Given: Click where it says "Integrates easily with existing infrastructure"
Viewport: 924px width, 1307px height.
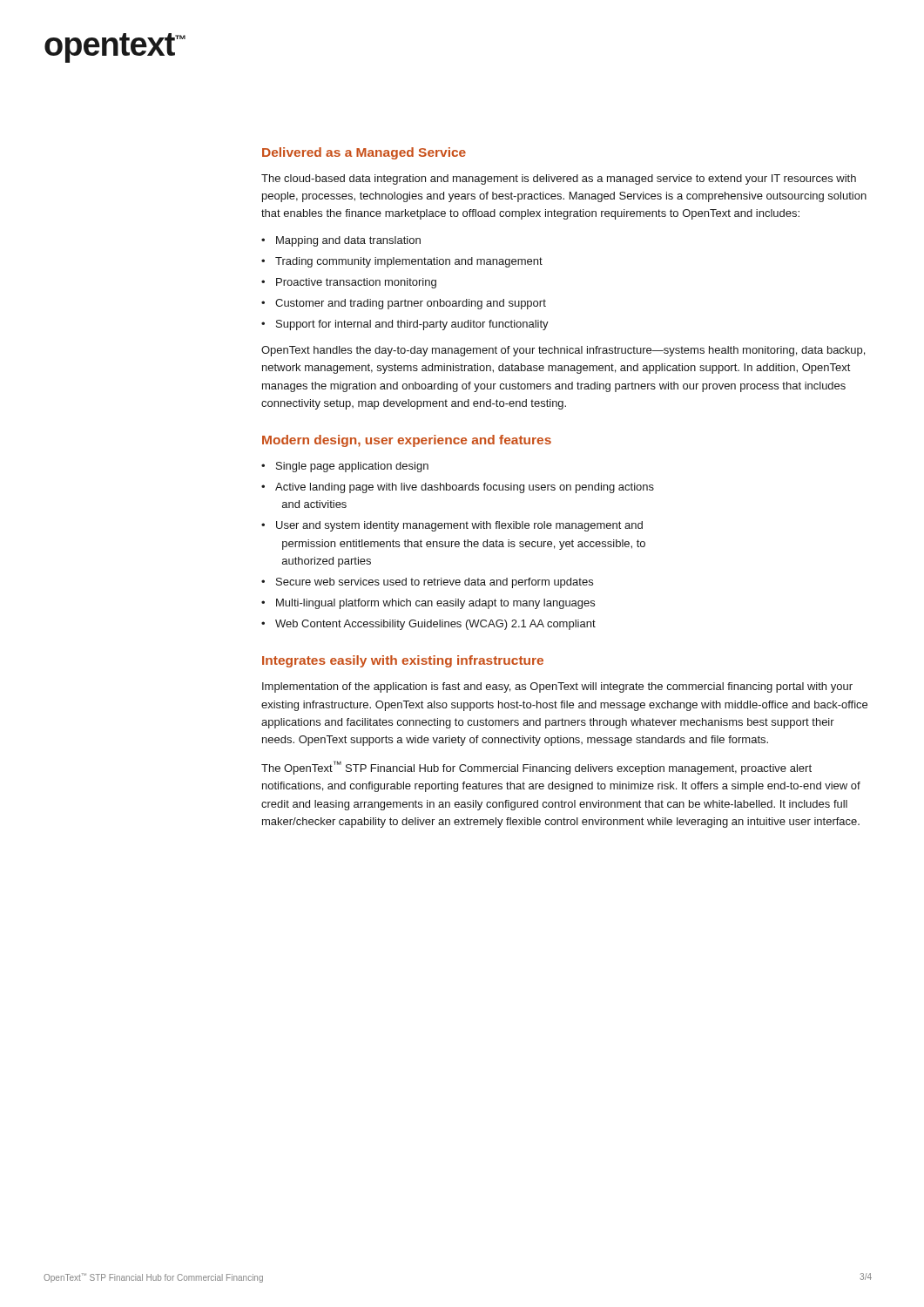Looking at the screenshot, I should point(403,660).
